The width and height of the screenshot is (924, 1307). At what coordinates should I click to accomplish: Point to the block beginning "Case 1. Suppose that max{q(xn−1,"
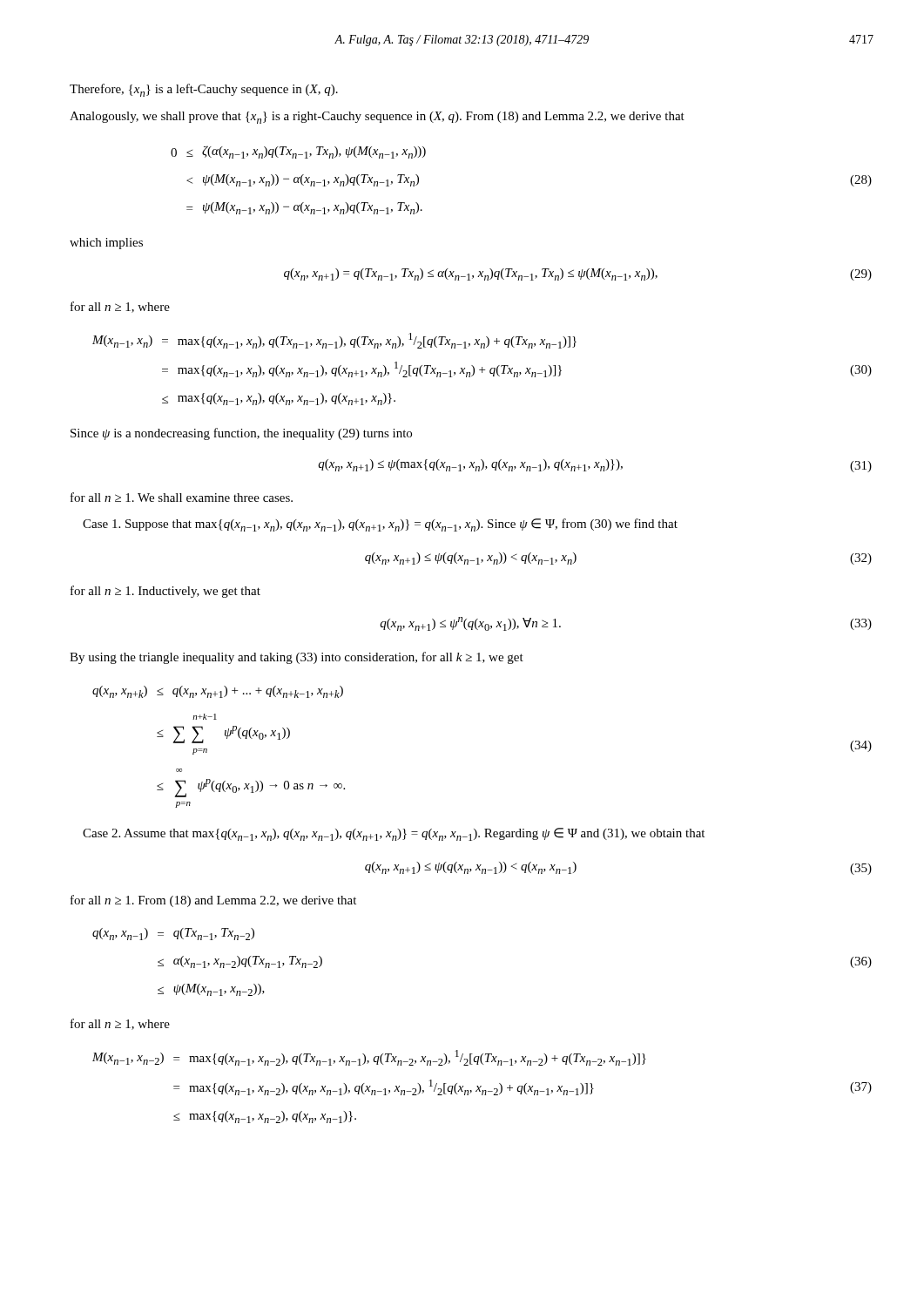[x=374, y=525]
